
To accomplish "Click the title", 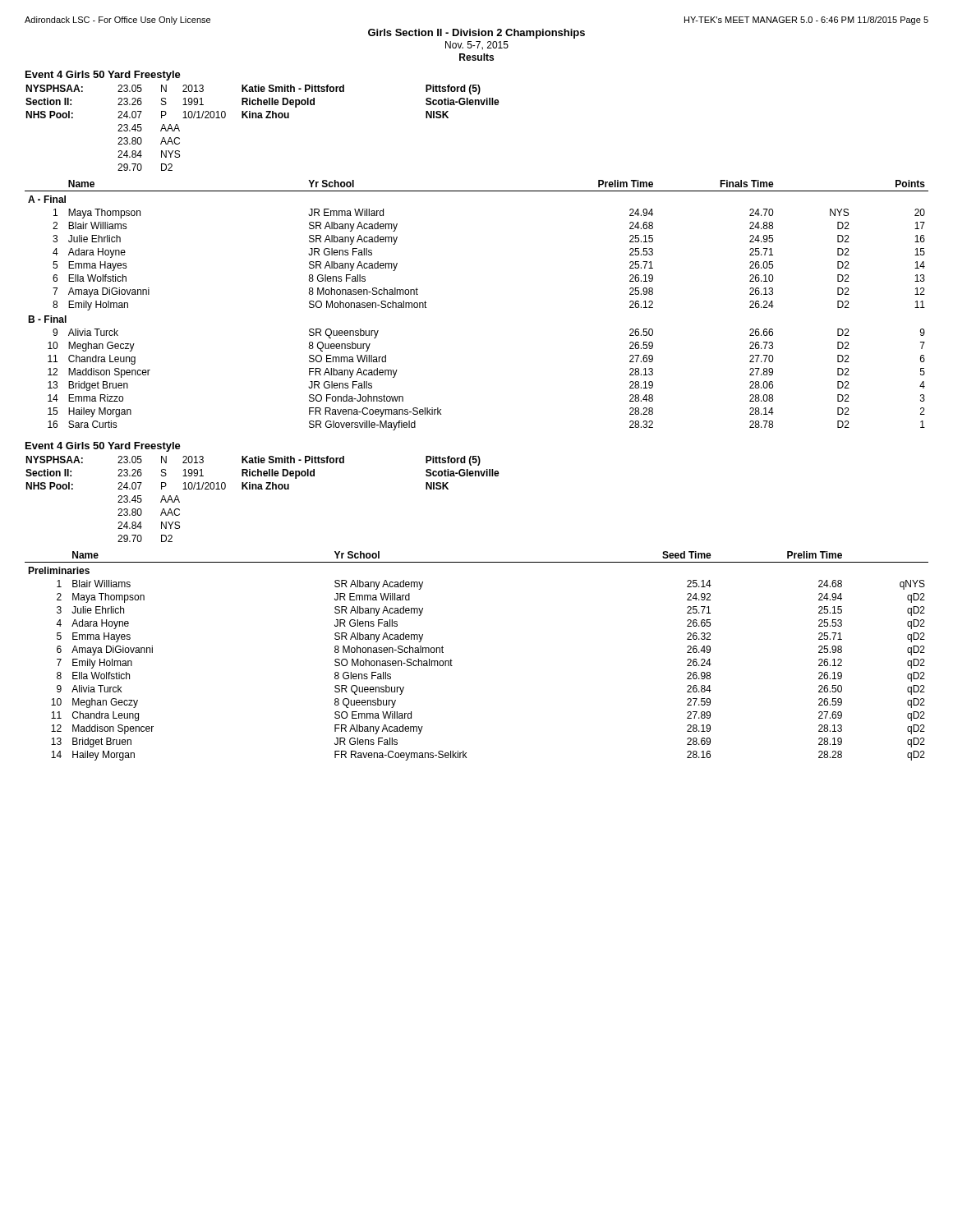I will point(476,32).
